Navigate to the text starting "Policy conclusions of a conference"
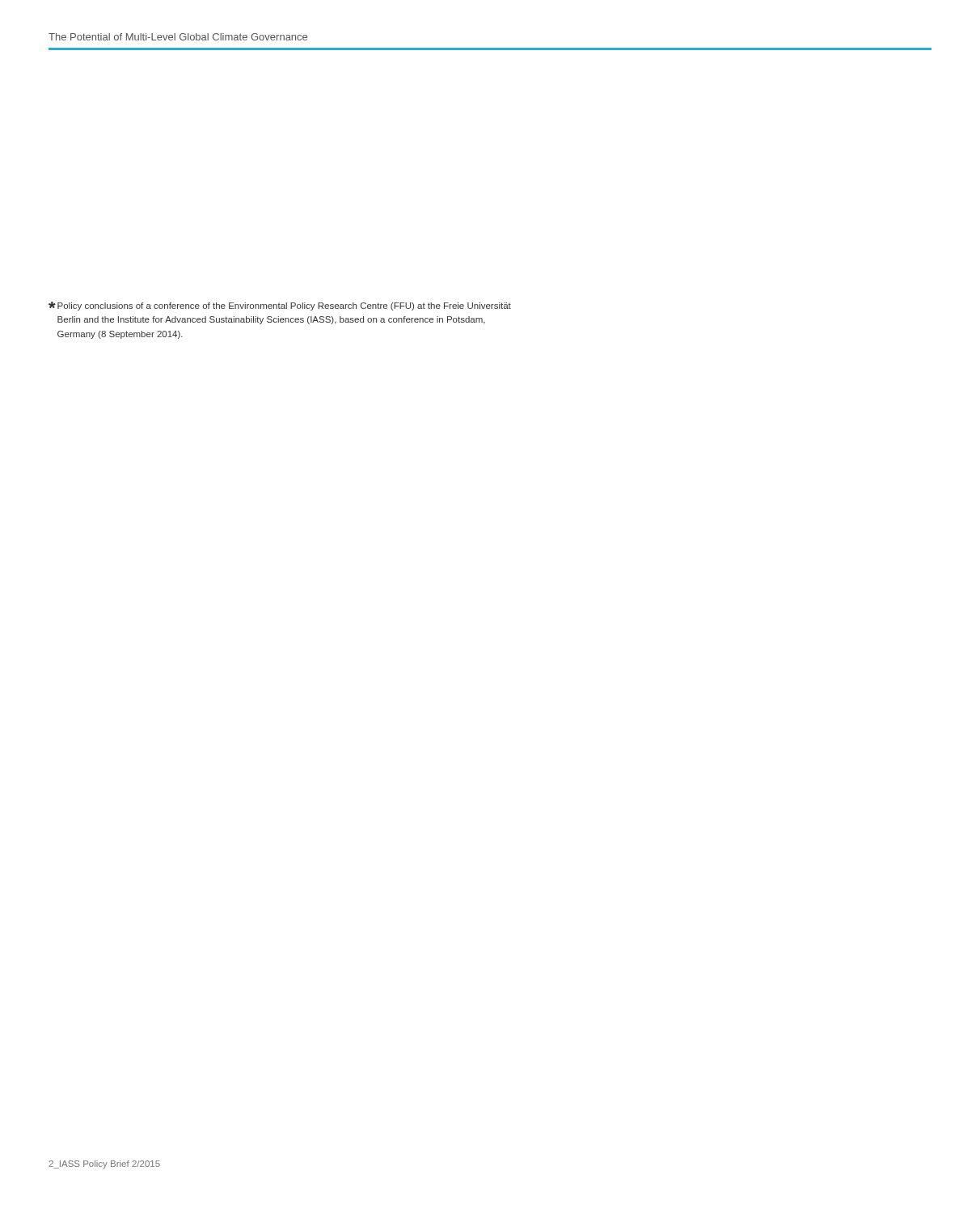The width and height of the screenshot is (980, 1213). click(433, 320)
